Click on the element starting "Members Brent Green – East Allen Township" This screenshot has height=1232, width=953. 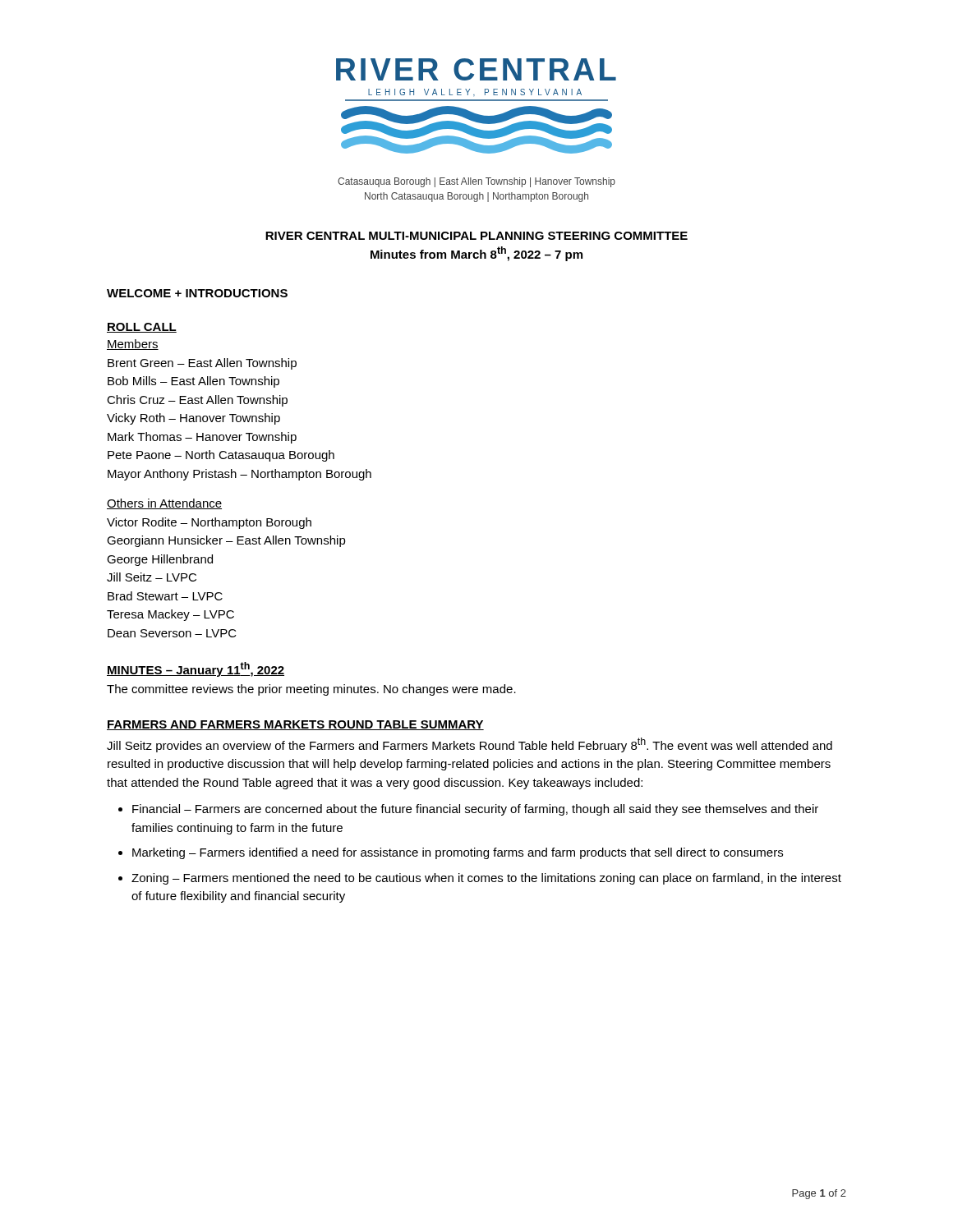tap(239, 408)
